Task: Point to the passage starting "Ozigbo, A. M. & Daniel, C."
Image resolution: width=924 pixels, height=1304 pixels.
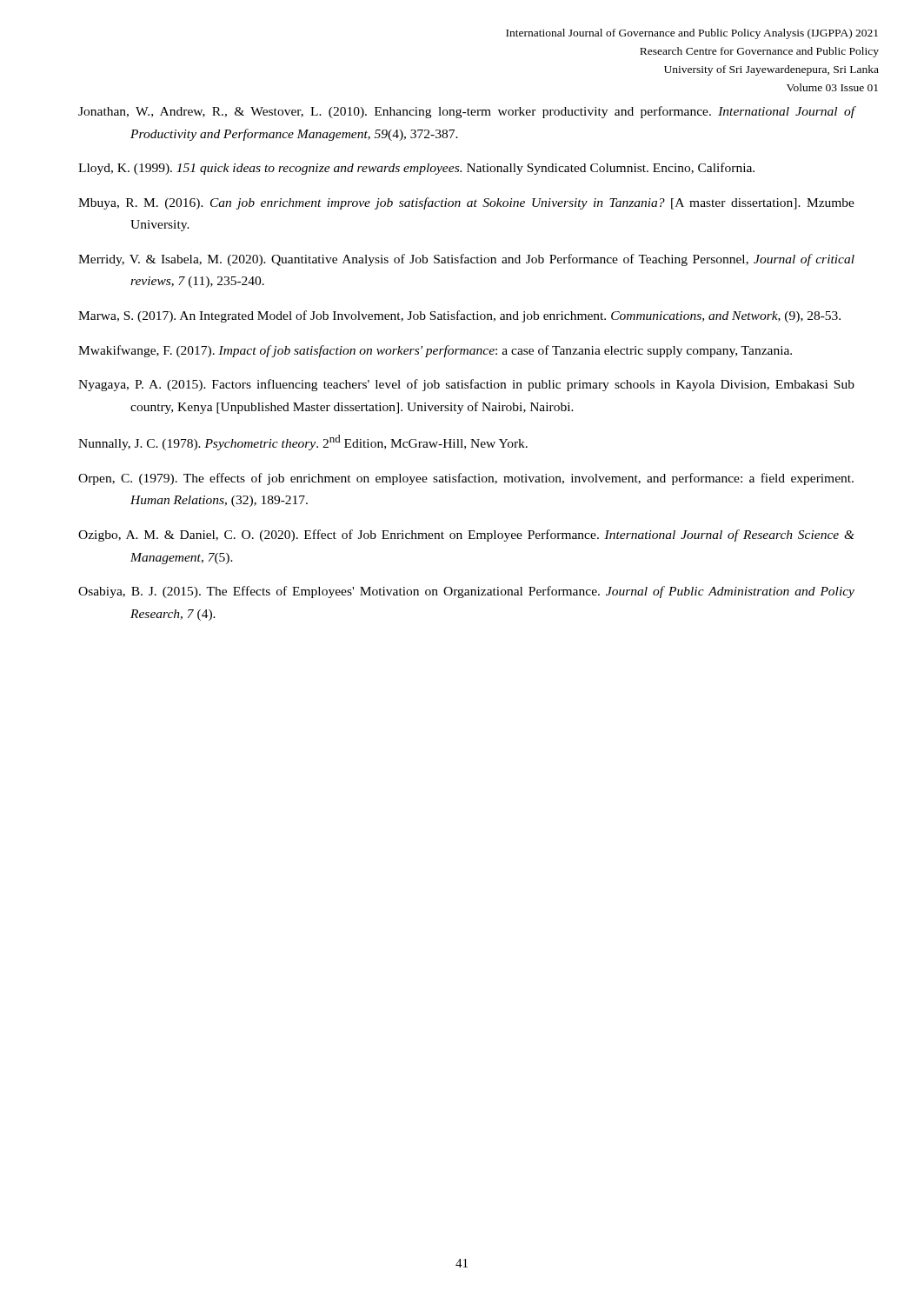Action: tap(466, 545)
